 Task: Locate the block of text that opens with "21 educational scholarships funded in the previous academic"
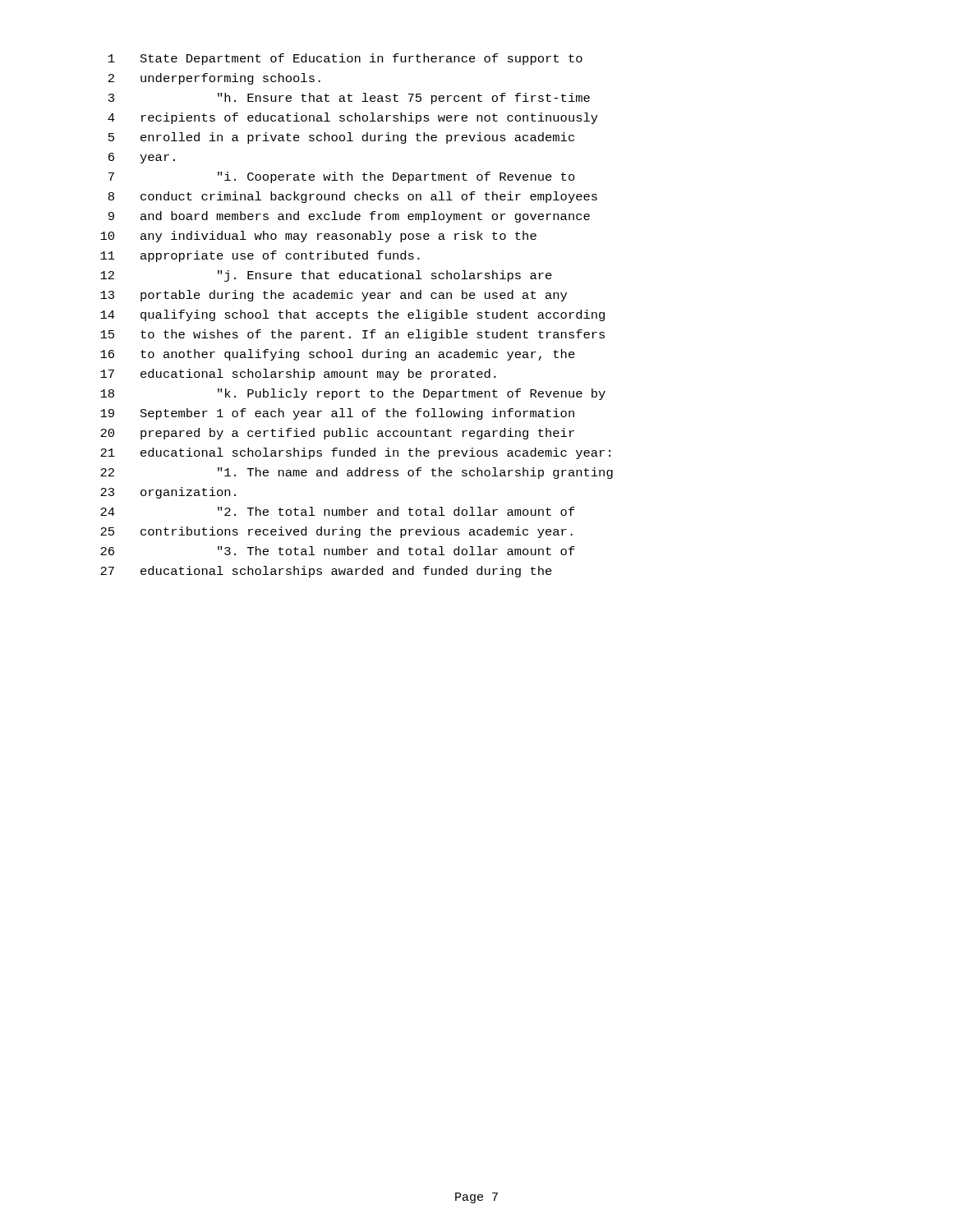tap(476, 454)
